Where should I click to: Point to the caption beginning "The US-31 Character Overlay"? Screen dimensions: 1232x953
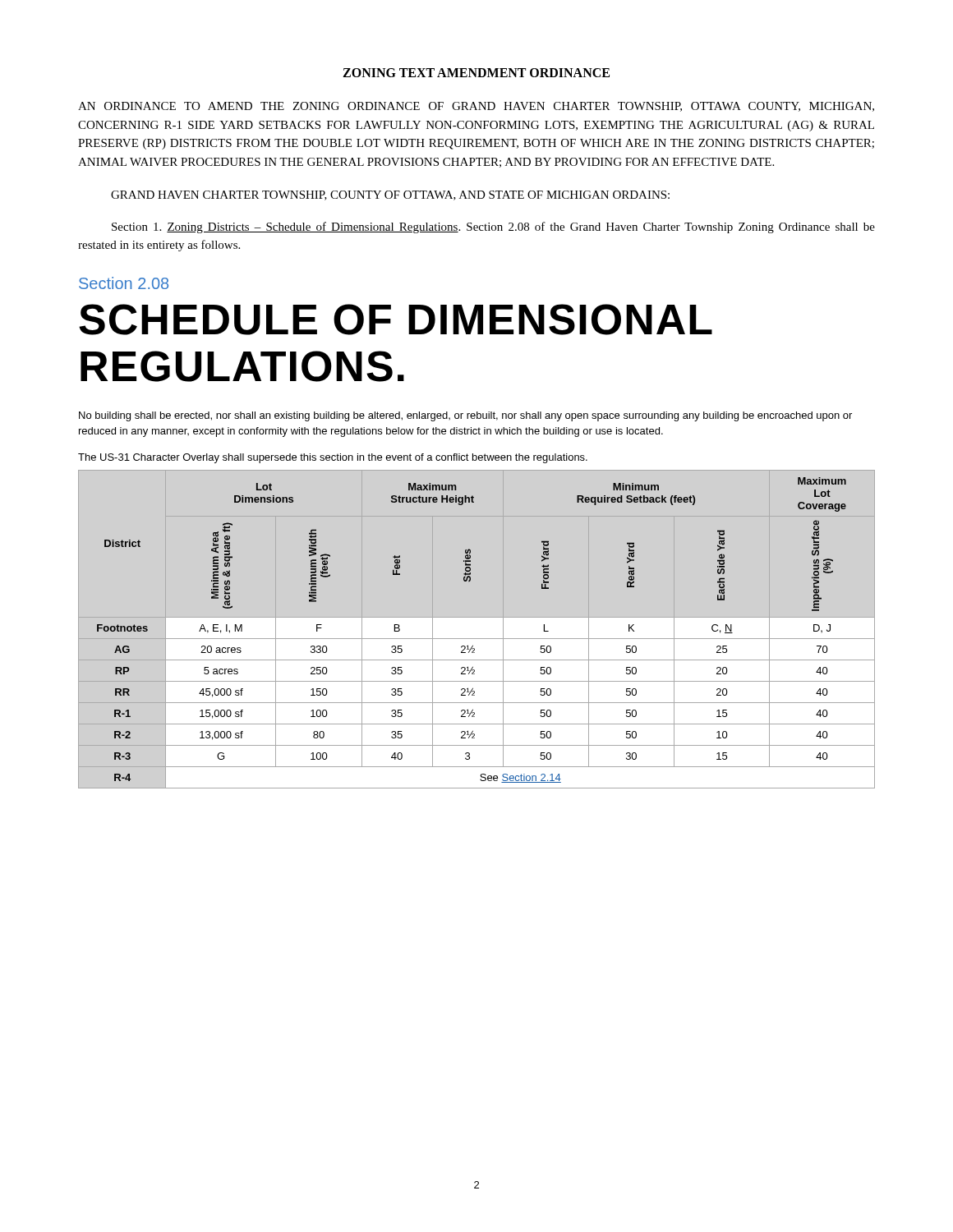333,457
